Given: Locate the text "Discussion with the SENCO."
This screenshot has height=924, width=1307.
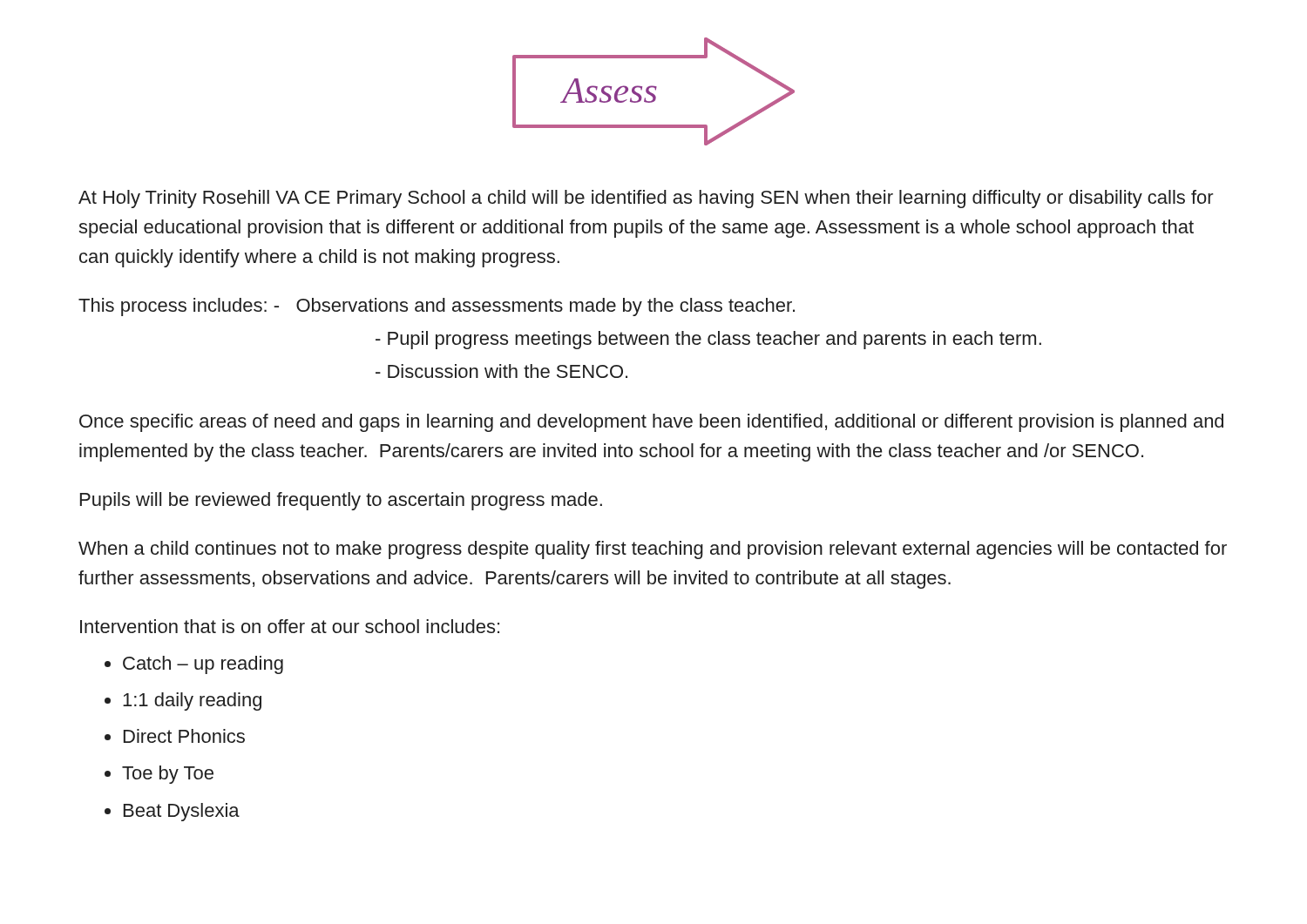Looking at the screenshot, I should pos(508,372).
